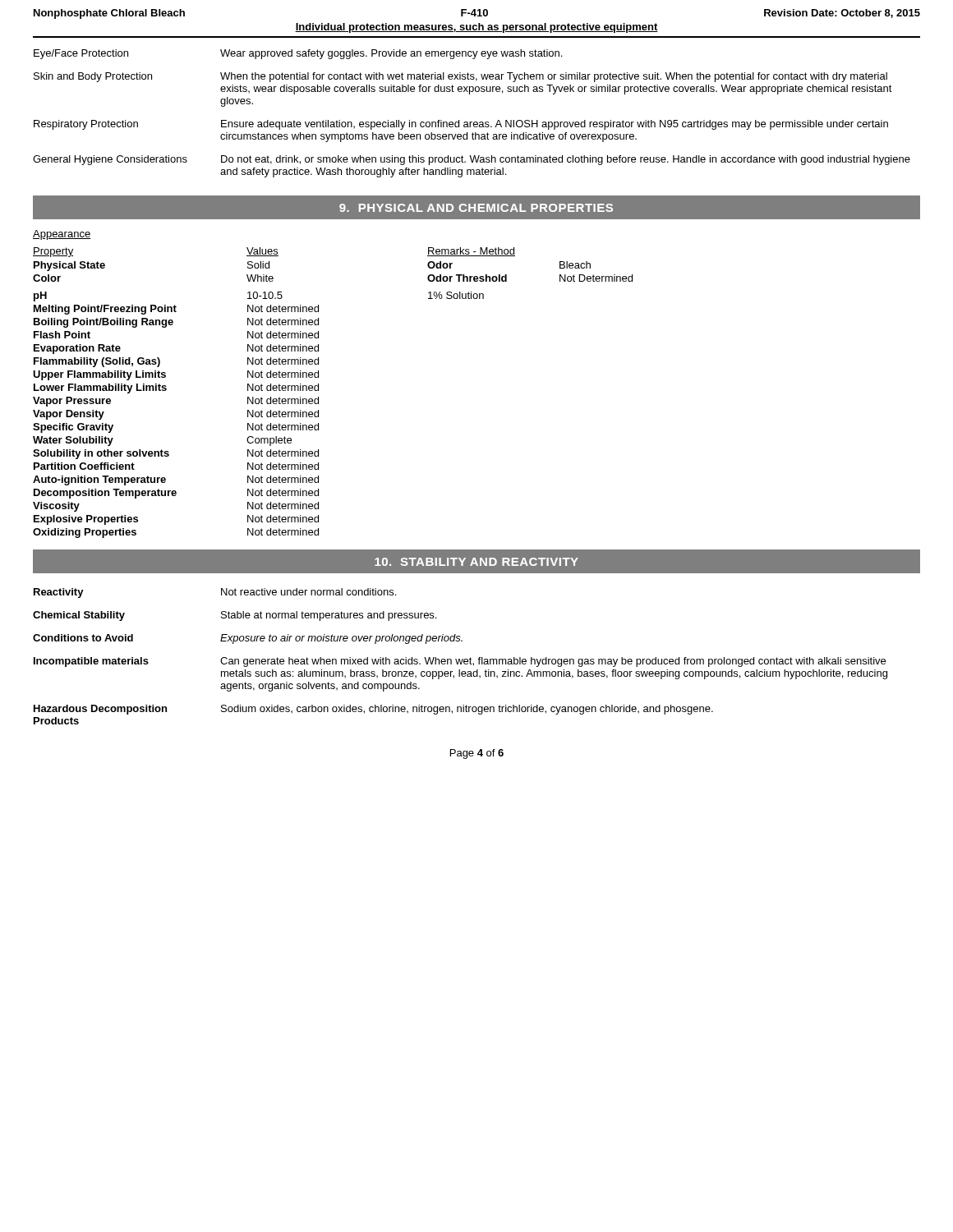Find the section header that says "10. STABILITY AND"
The height and width of the screenshot is (1232, 953).
click(x=476, y=561)
